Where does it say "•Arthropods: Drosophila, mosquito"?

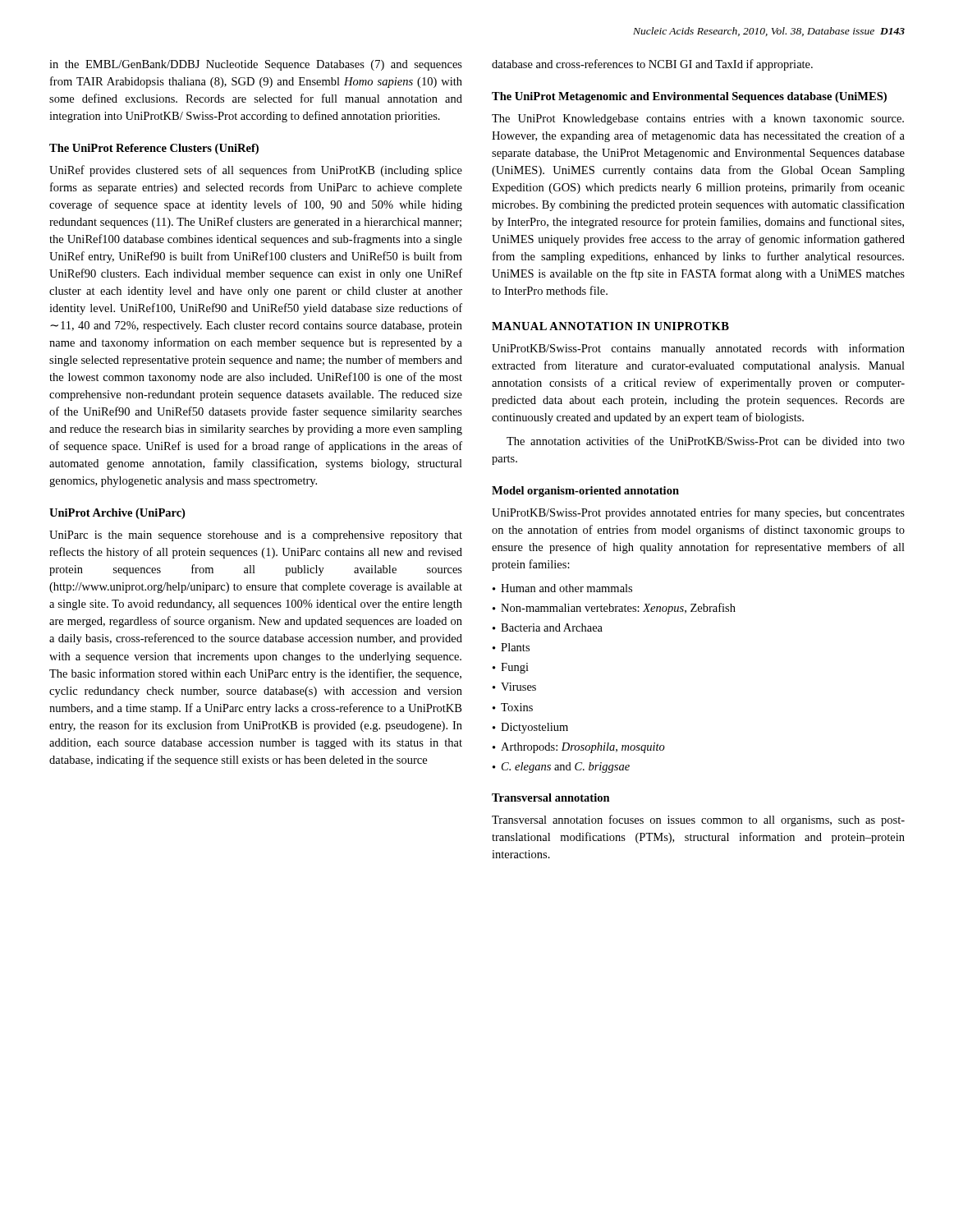(578, 747)
